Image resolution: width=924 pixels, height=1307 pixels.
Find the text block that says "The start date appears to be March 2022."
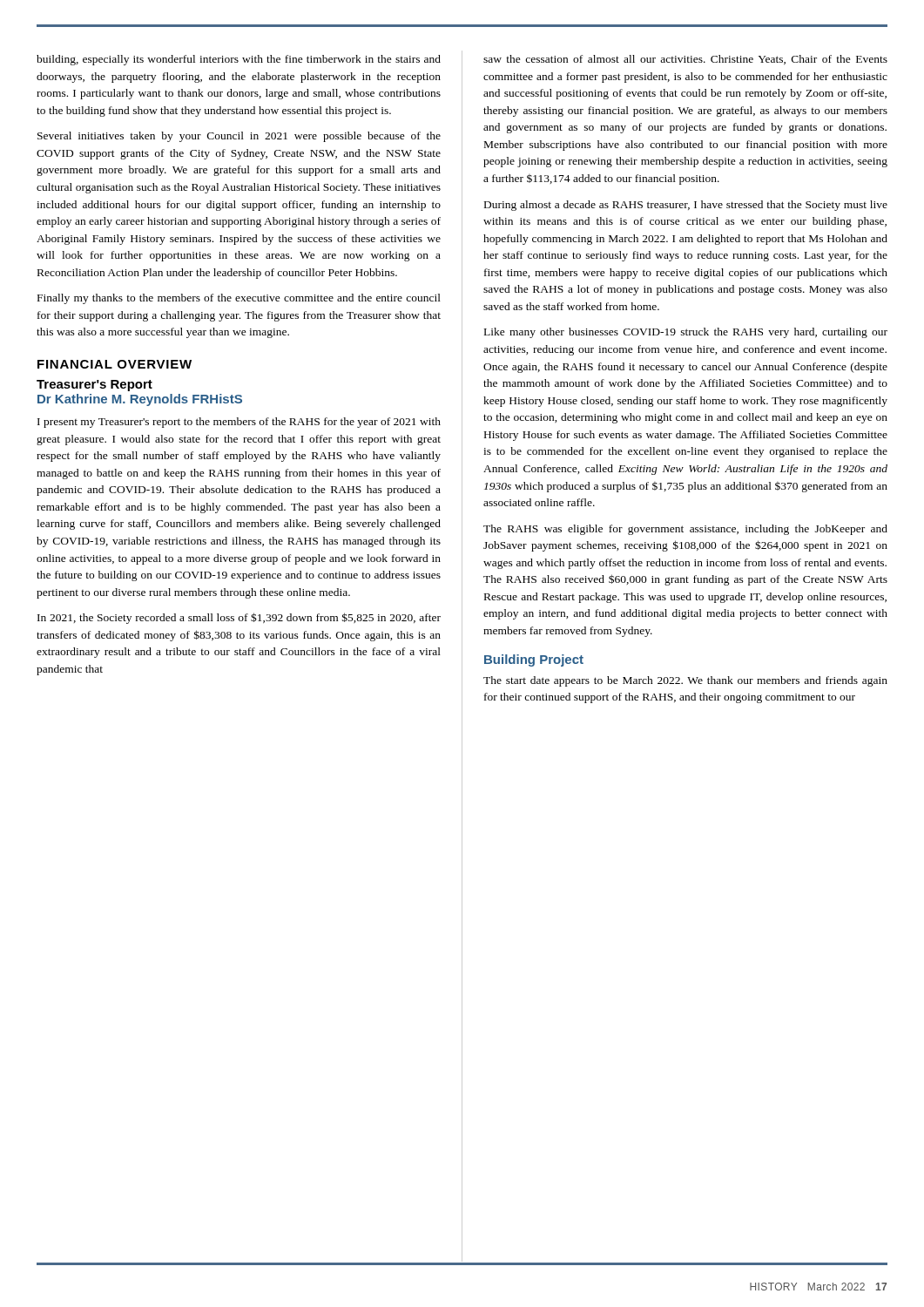(685, 688)
